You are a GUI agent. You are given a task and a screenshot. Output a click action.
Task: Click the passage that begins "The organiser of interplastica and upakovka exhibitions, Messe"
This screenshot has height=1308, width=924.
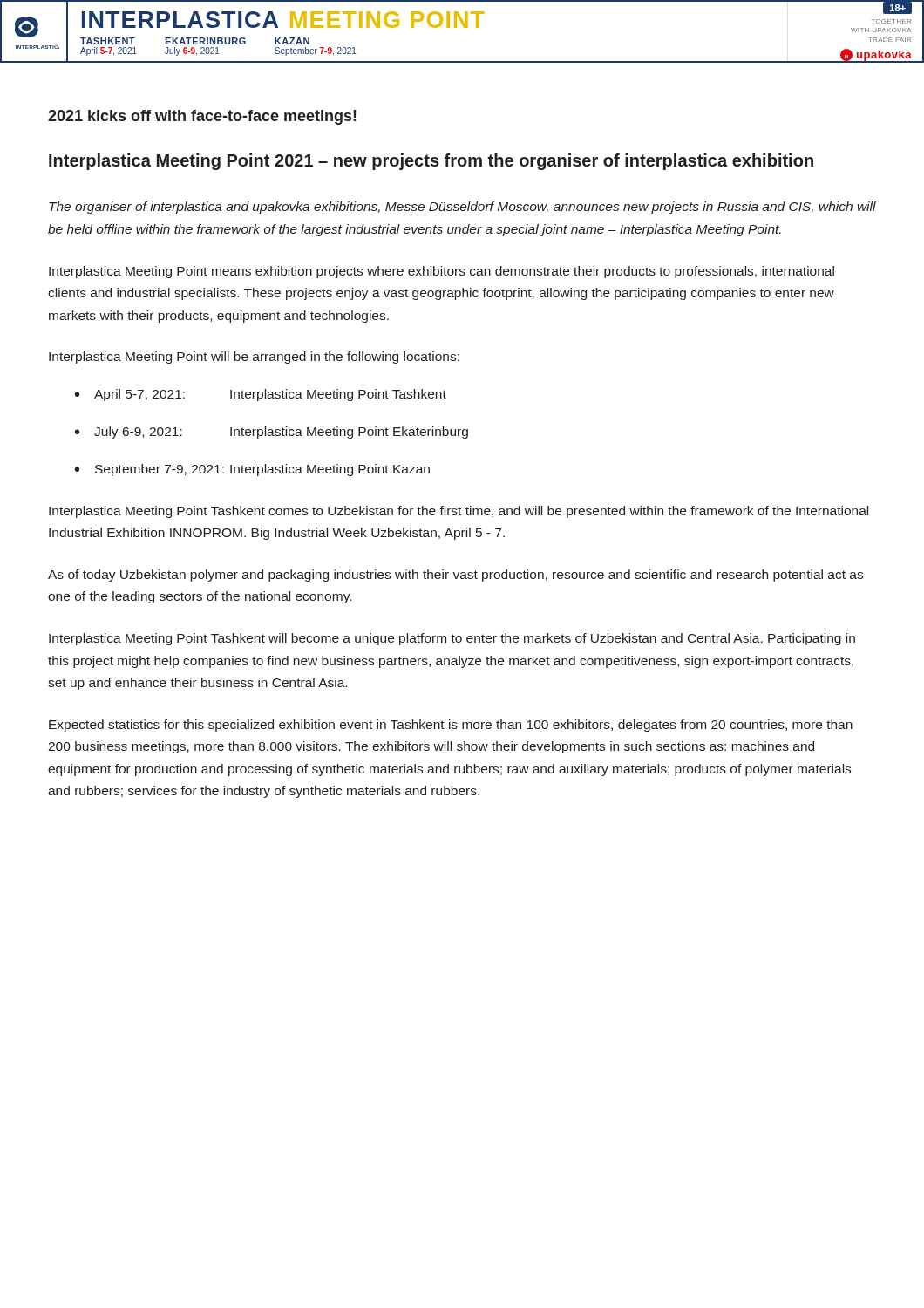[x=462, y=218]
